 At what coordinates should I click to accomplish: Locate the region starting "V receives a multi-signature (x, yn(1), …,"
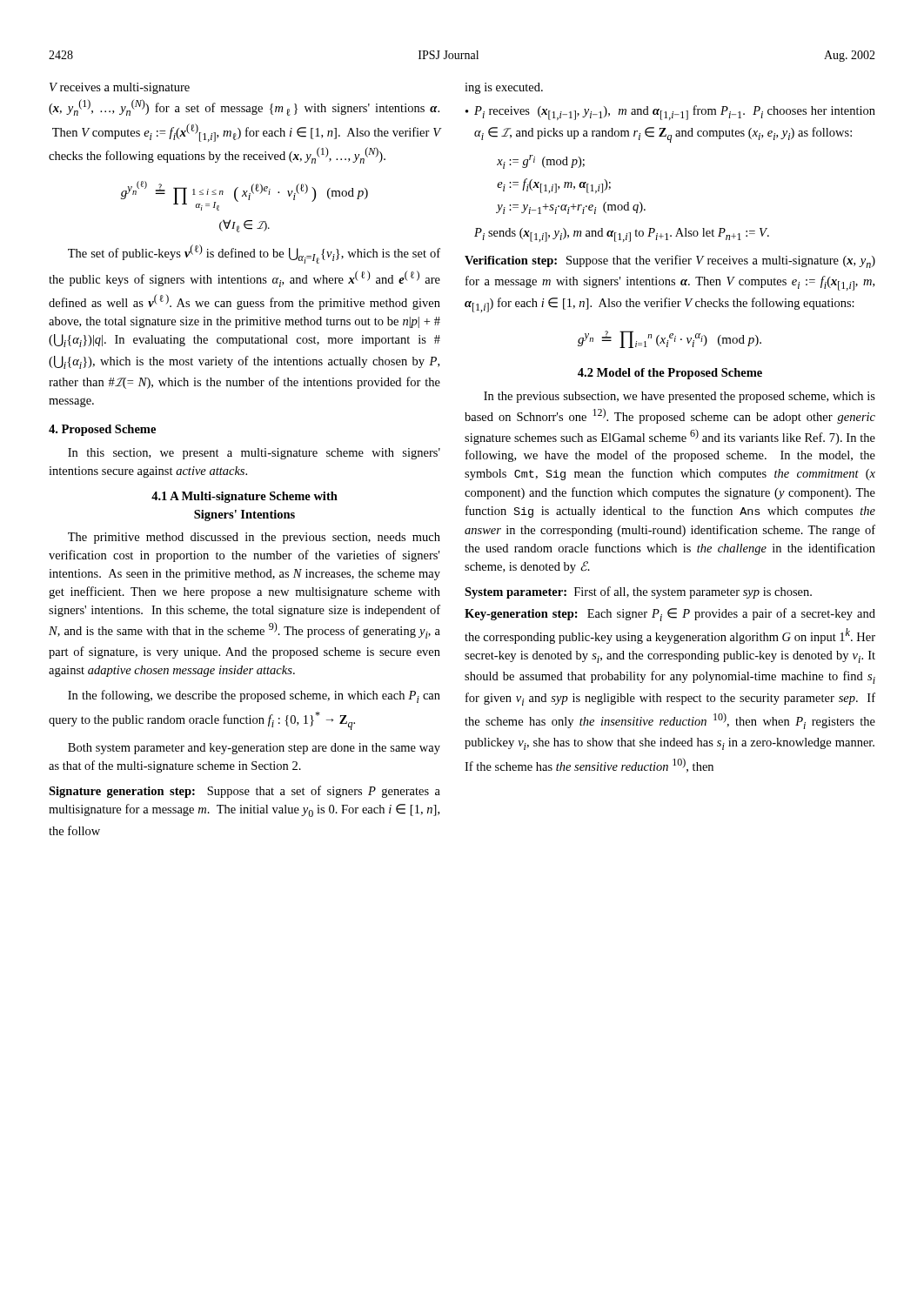tap(244, 123)
